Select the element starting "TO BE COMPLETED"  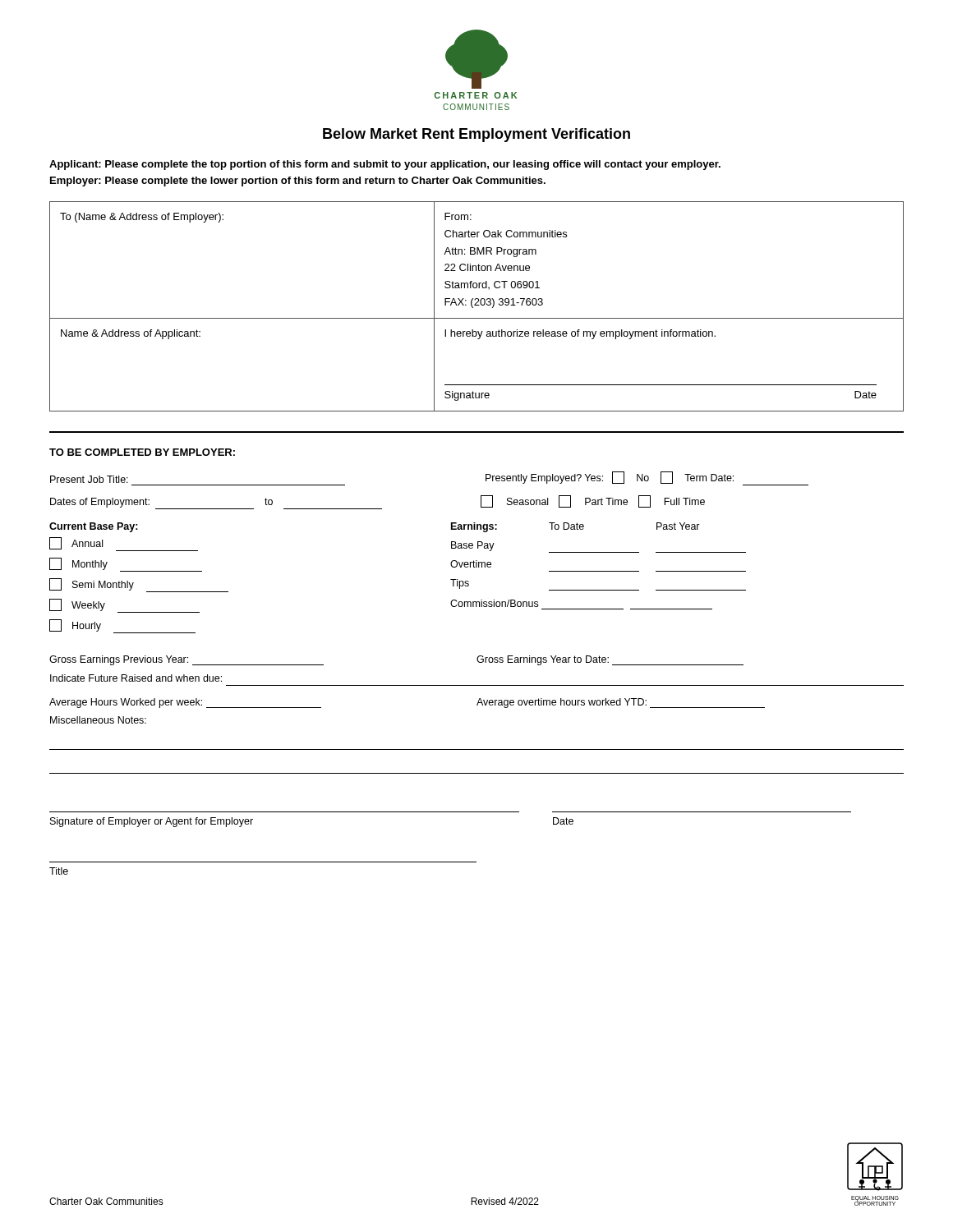coord(143,452)
